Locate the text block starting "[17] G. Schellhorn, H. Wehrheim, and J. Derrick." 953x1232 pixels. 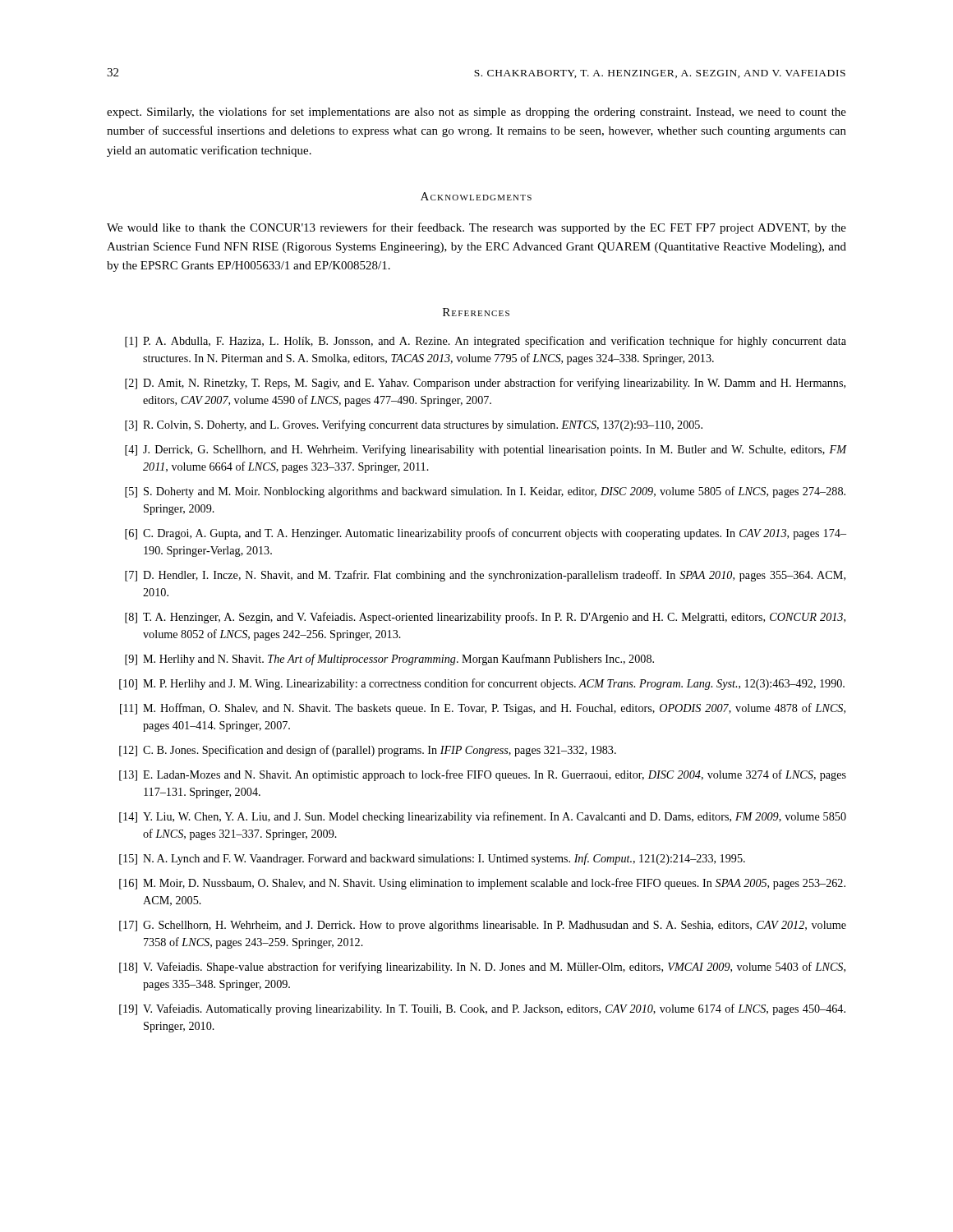pos(476,934)
